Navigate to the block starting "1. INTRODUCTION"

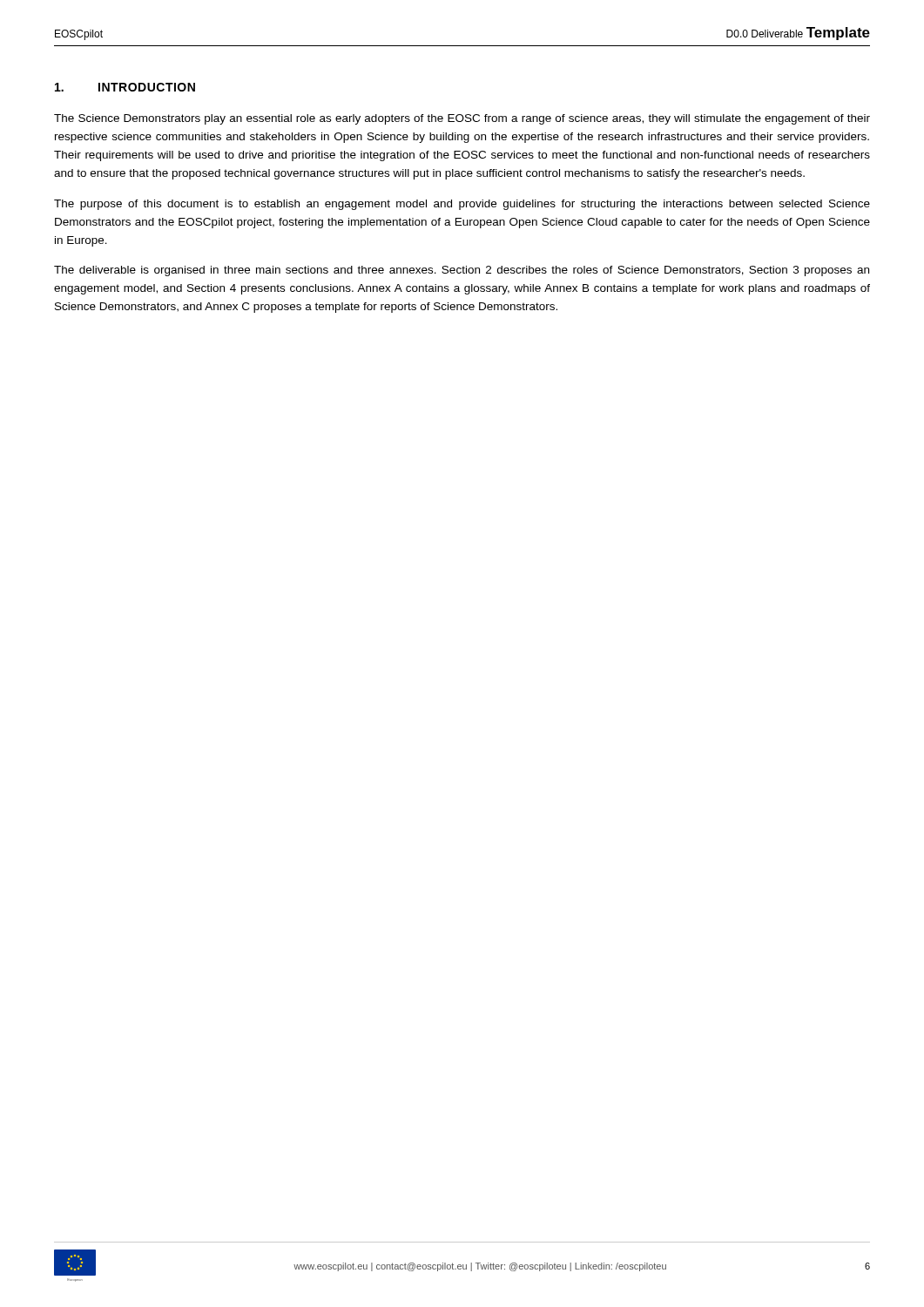pyautogui.click(x=125, y=87)
